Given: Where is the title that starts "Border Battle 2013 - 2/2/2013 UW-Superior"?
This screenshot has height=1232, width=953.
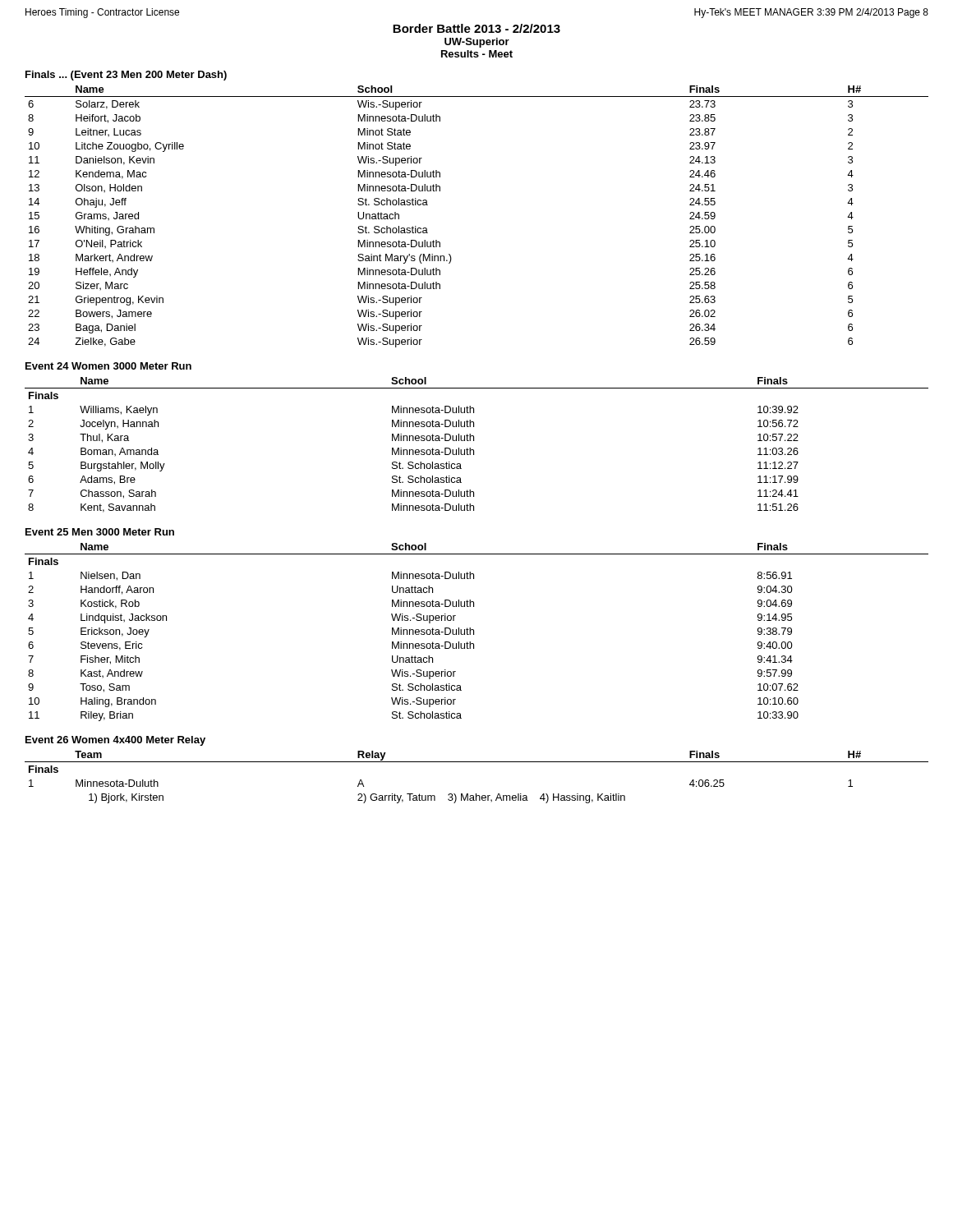Looking at the screenshot, I should click(x=476, y=41).
